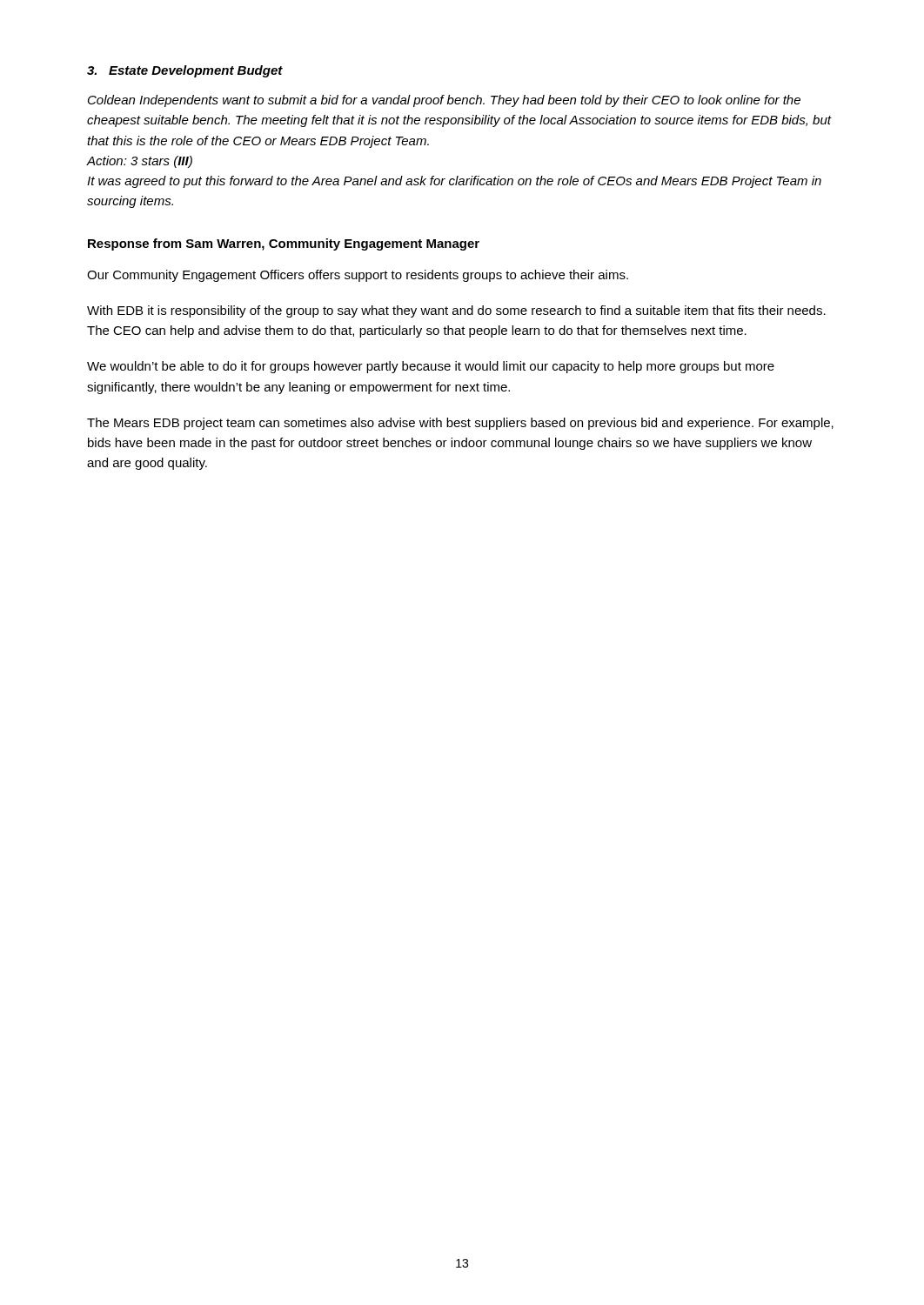Navigate to the passage starting "The Mears EDB project team"

coord(461,442)
